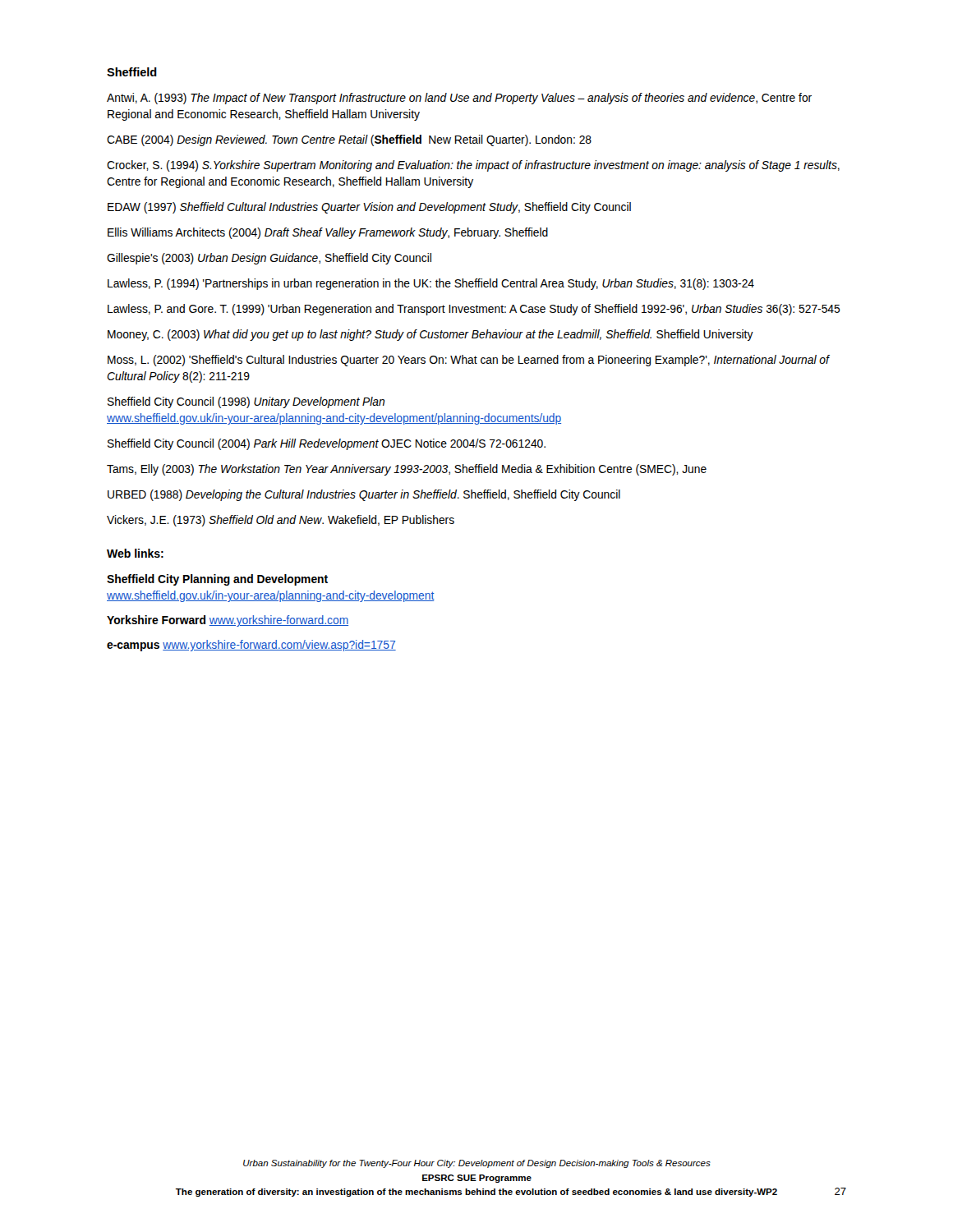Viewport: 953px width, 1232px height.
Task: Where is the passage that starts "Sheffield City Council (2004) Park Hill Redevelopment"?
Action: coord(327,444)
